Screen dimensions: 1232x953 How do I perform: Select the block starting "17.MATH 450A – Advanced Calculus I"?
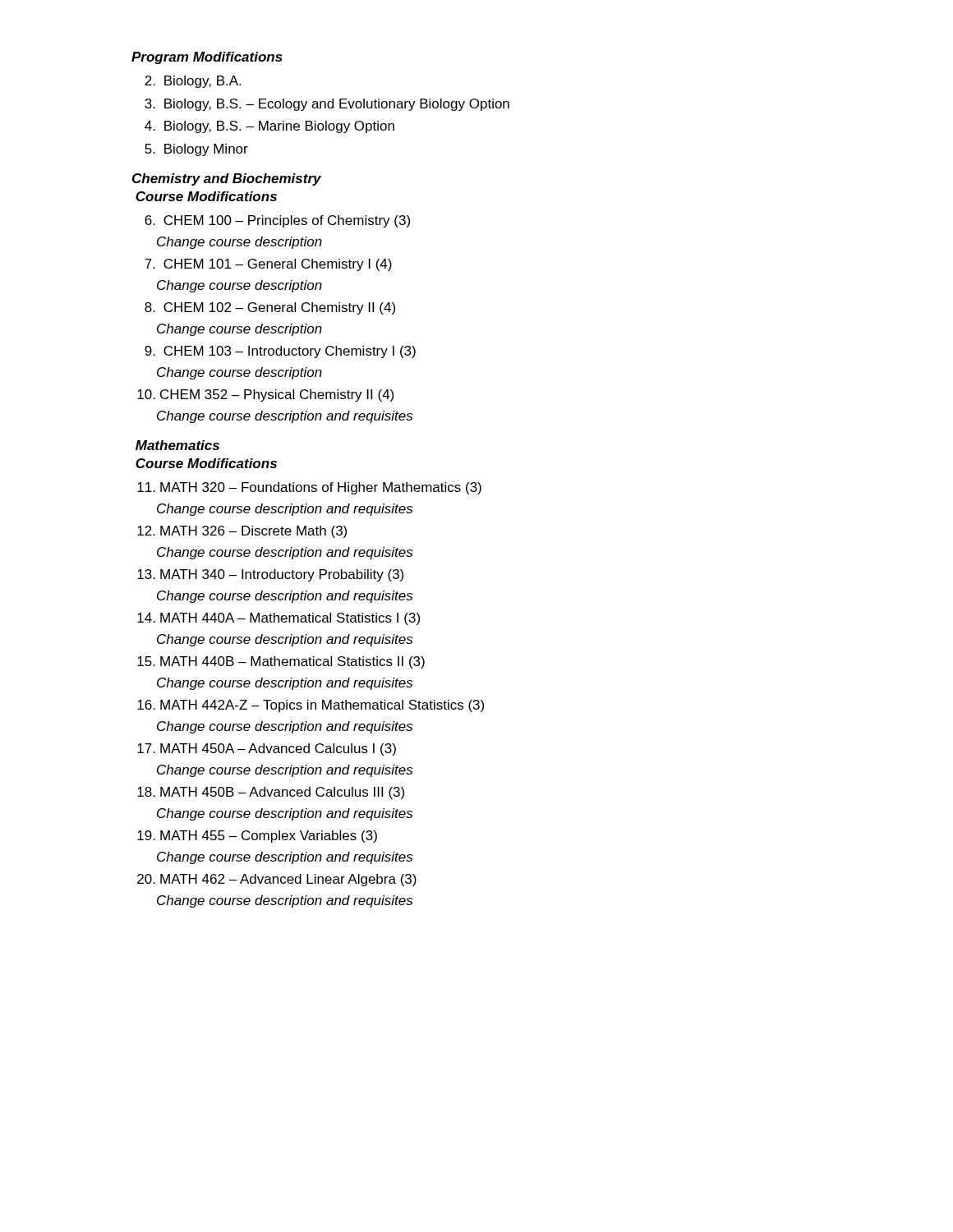tap(267, 749)
